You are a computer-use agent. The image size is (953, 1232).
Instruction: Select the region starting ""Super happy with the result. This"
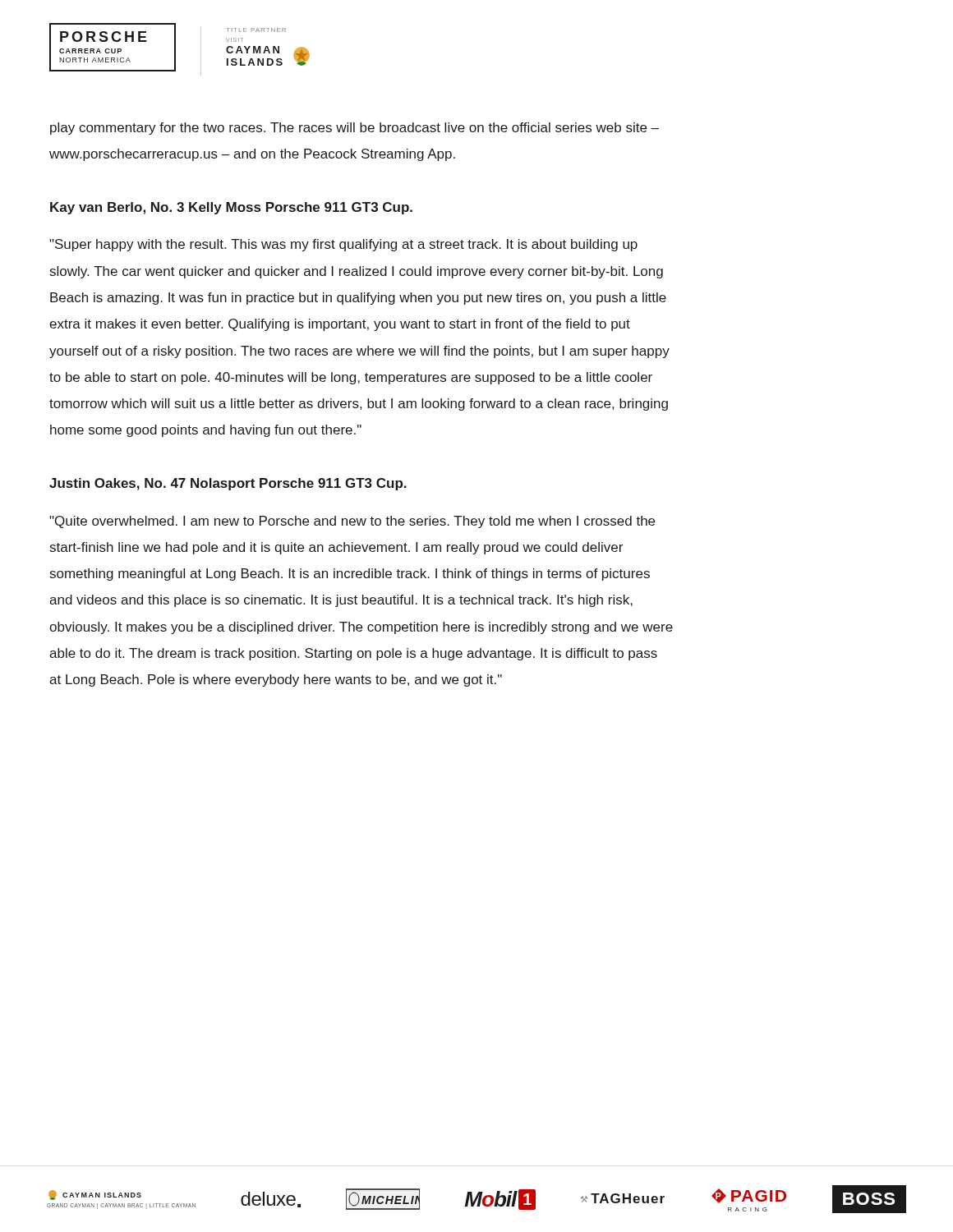359,338
